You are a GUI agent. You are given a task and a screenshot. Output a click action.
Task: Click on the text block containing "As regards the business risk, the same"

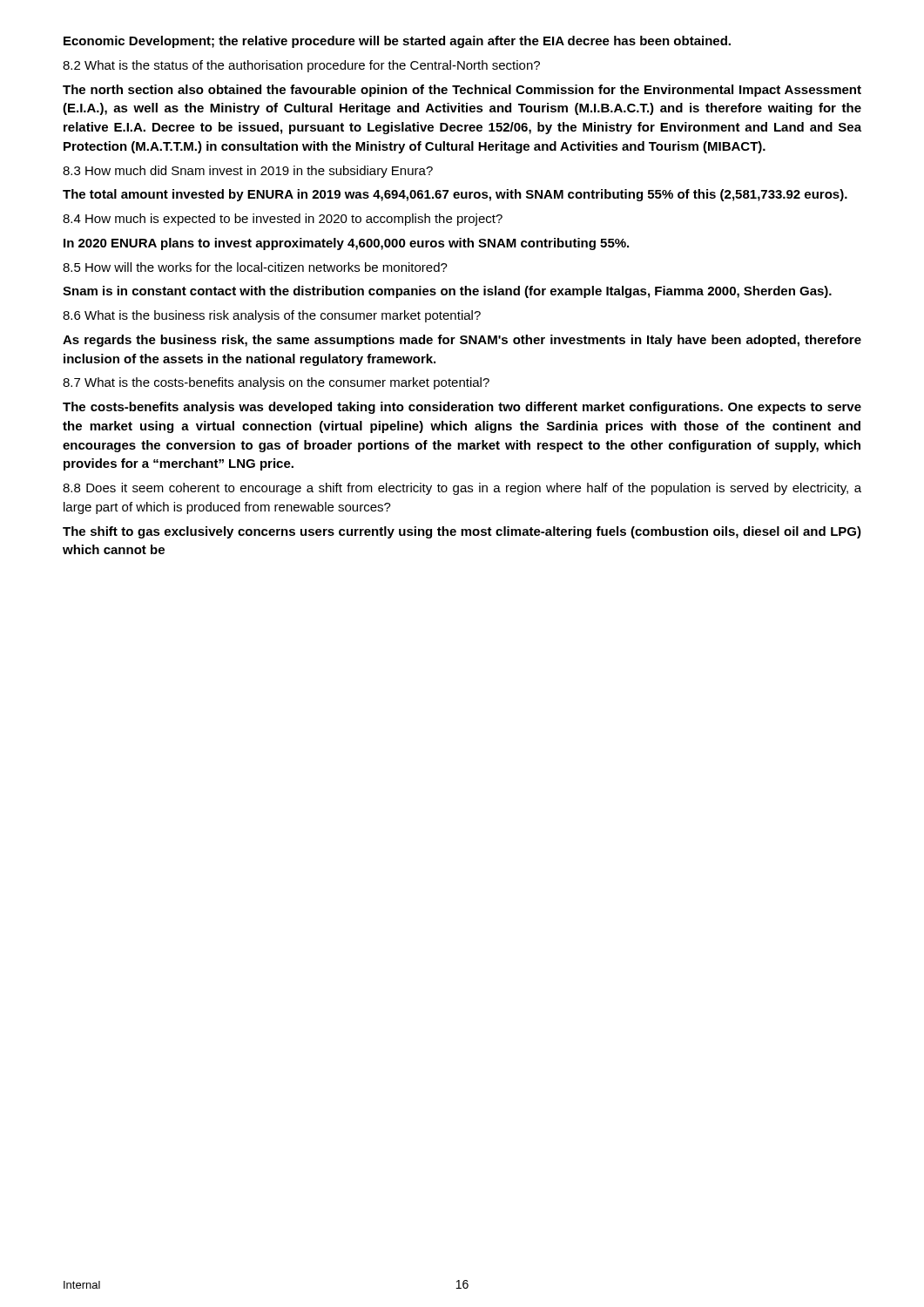462,349
